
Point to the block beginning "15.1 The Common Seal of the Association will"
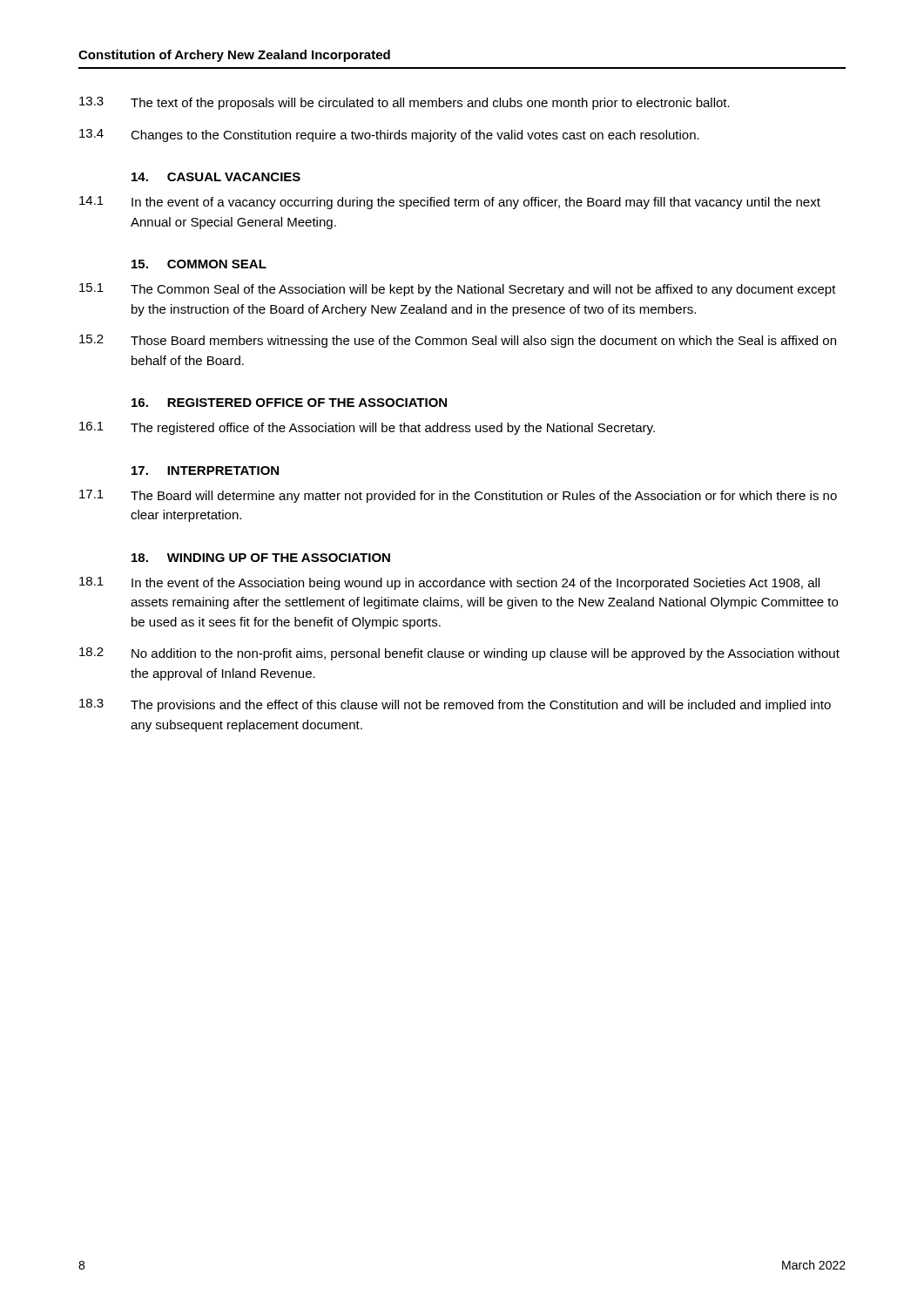[462, 299]
